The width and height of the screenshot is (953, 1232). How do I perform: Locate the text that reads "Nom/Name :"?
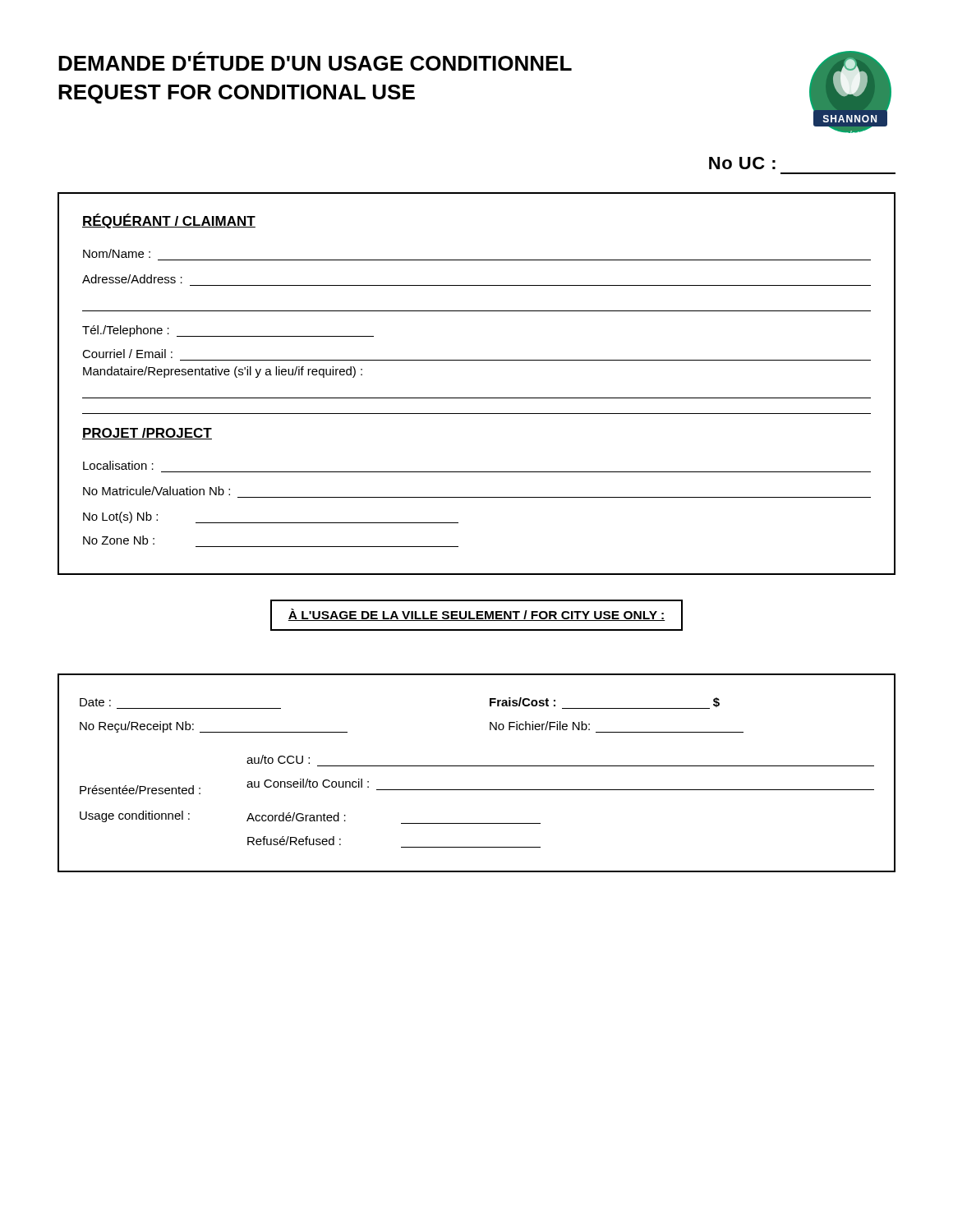click(476, 252)
